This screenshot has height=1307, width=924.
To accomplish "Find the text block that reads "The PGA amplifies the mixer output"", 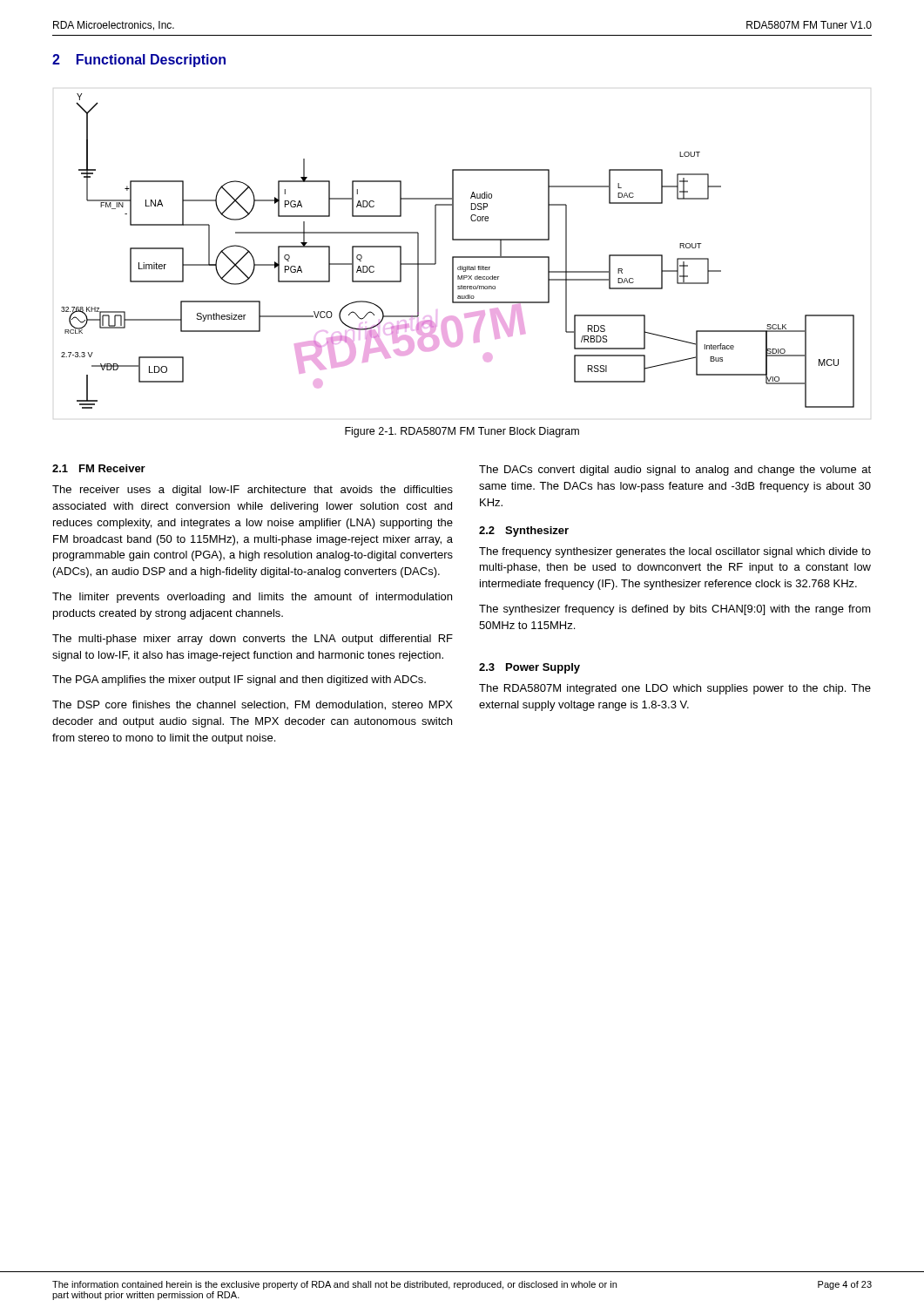I will point(253,680).
